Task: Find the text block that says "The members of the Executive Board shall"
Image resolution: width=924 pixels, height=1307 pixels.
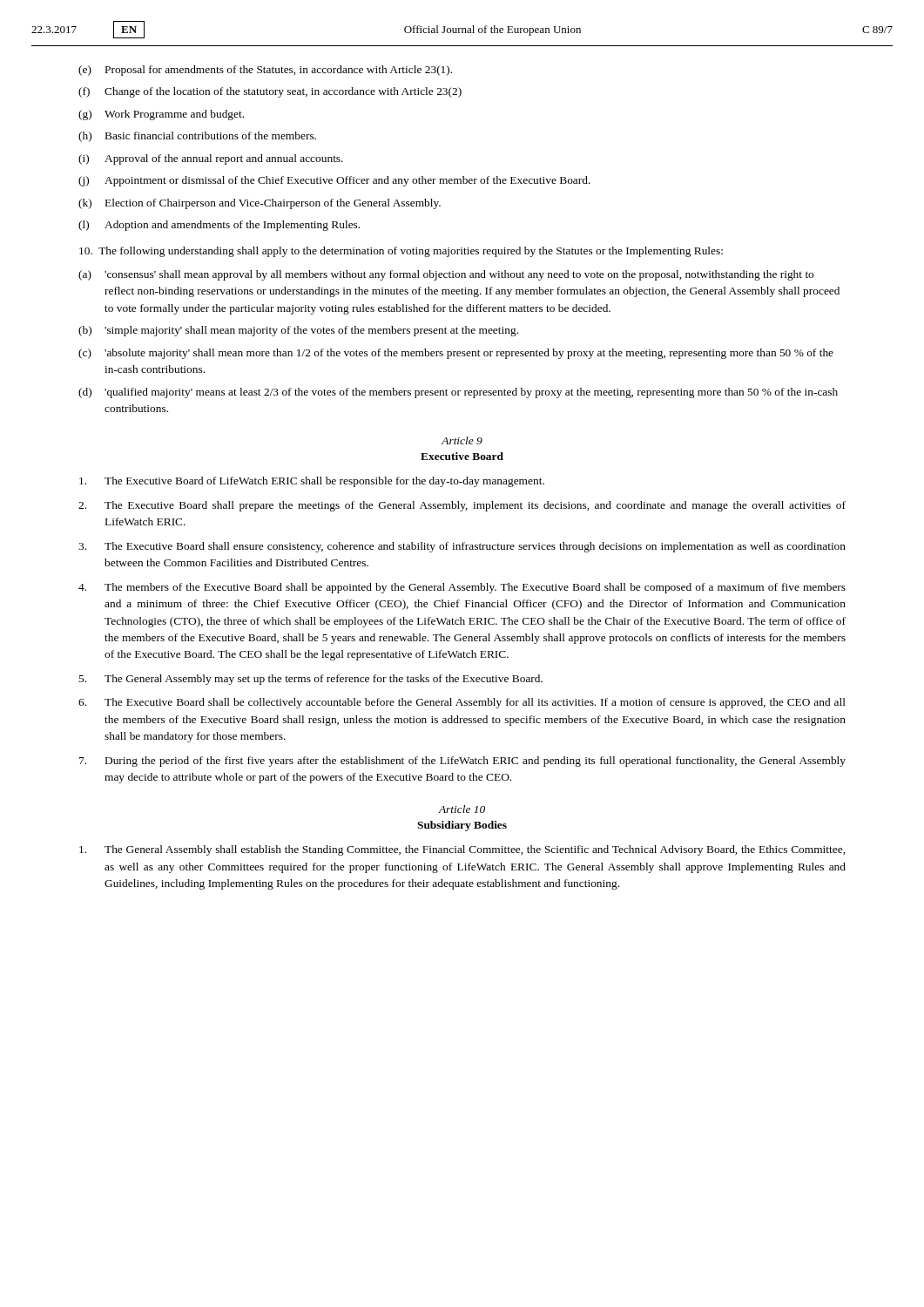Action: coord(462,621)
